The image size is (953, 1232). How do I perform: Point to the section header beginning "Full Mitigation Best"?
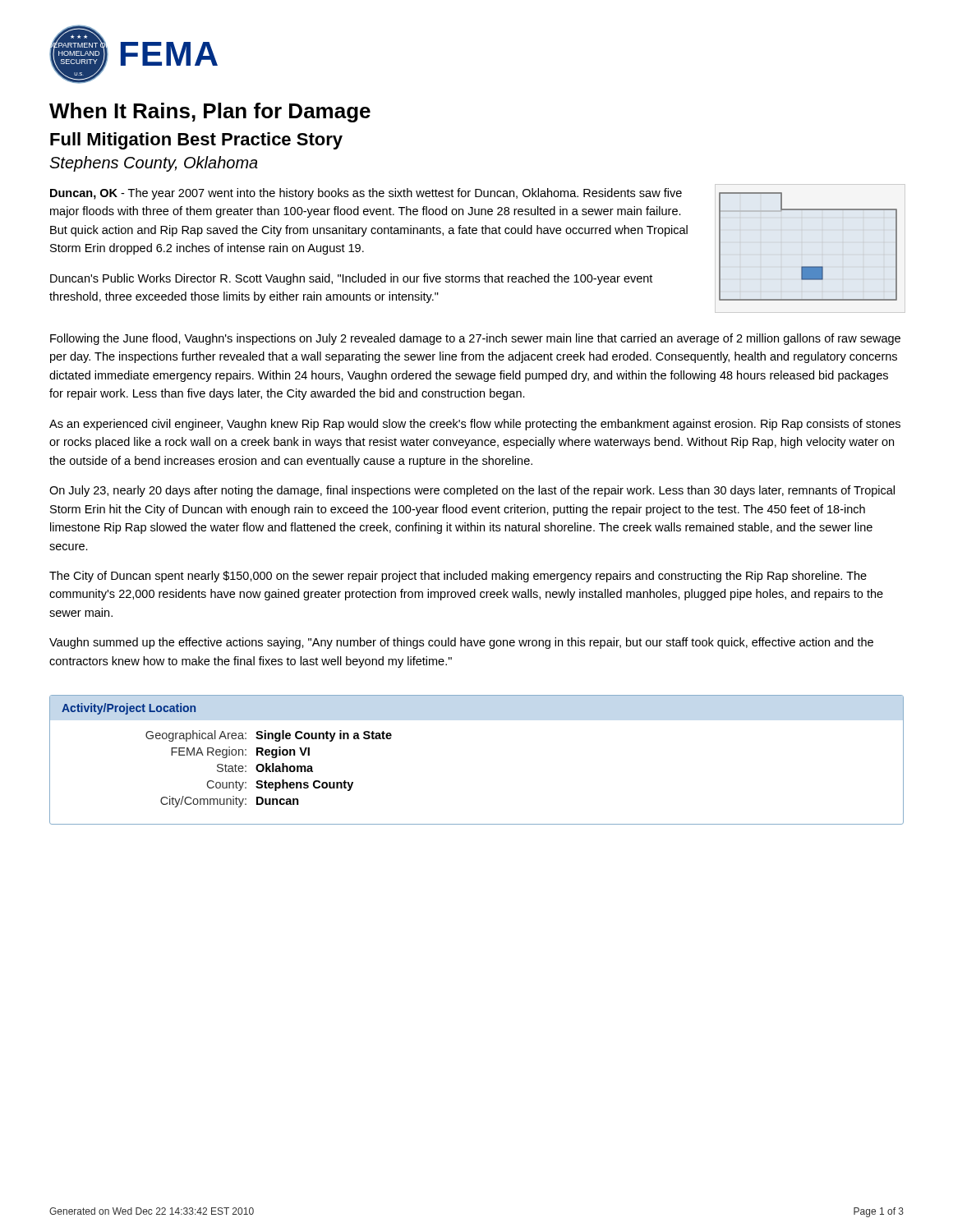pyautogui.click(x=196, y=139)
